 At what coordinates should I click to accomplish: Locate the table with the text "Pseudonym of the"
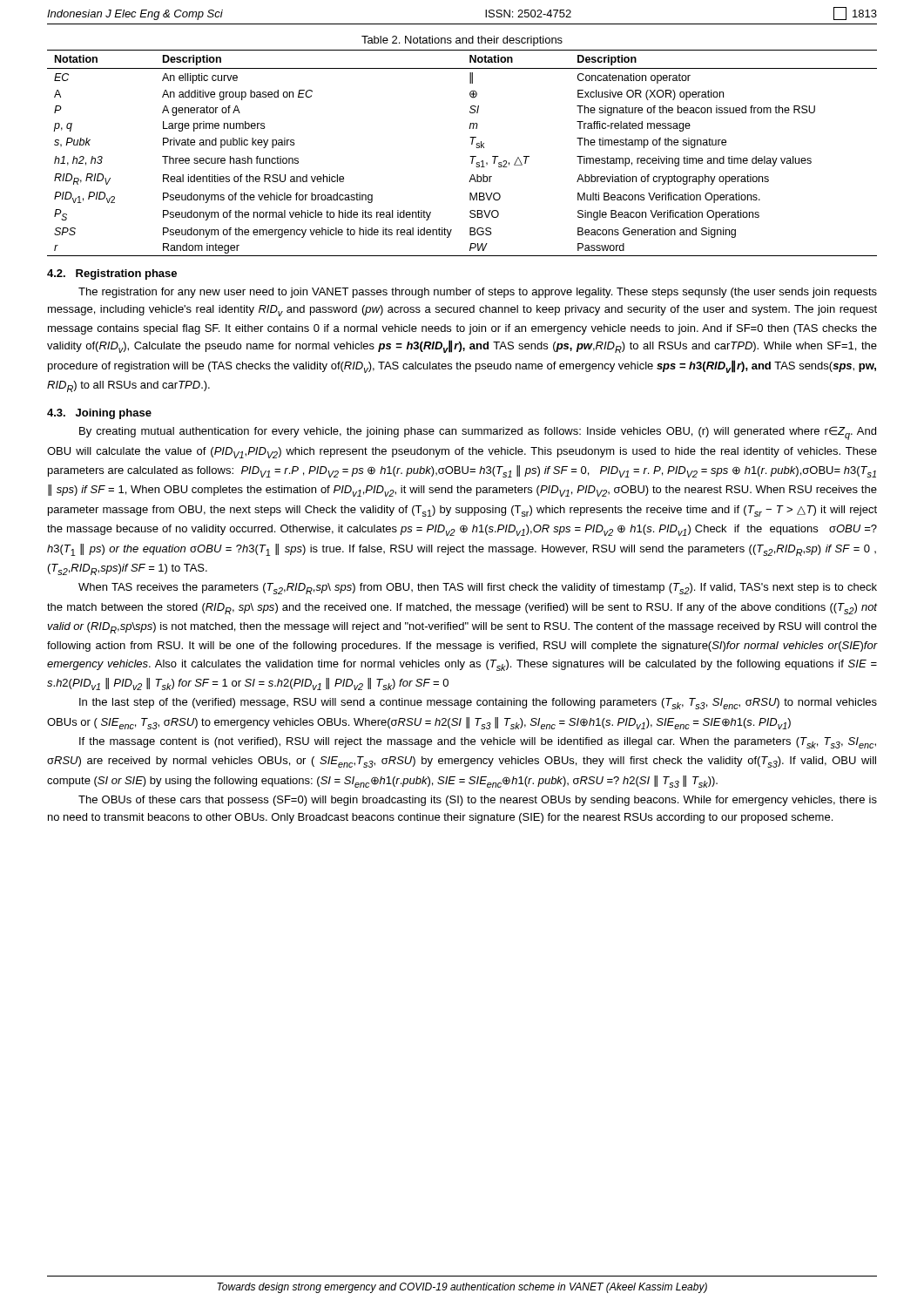point(462,153)
